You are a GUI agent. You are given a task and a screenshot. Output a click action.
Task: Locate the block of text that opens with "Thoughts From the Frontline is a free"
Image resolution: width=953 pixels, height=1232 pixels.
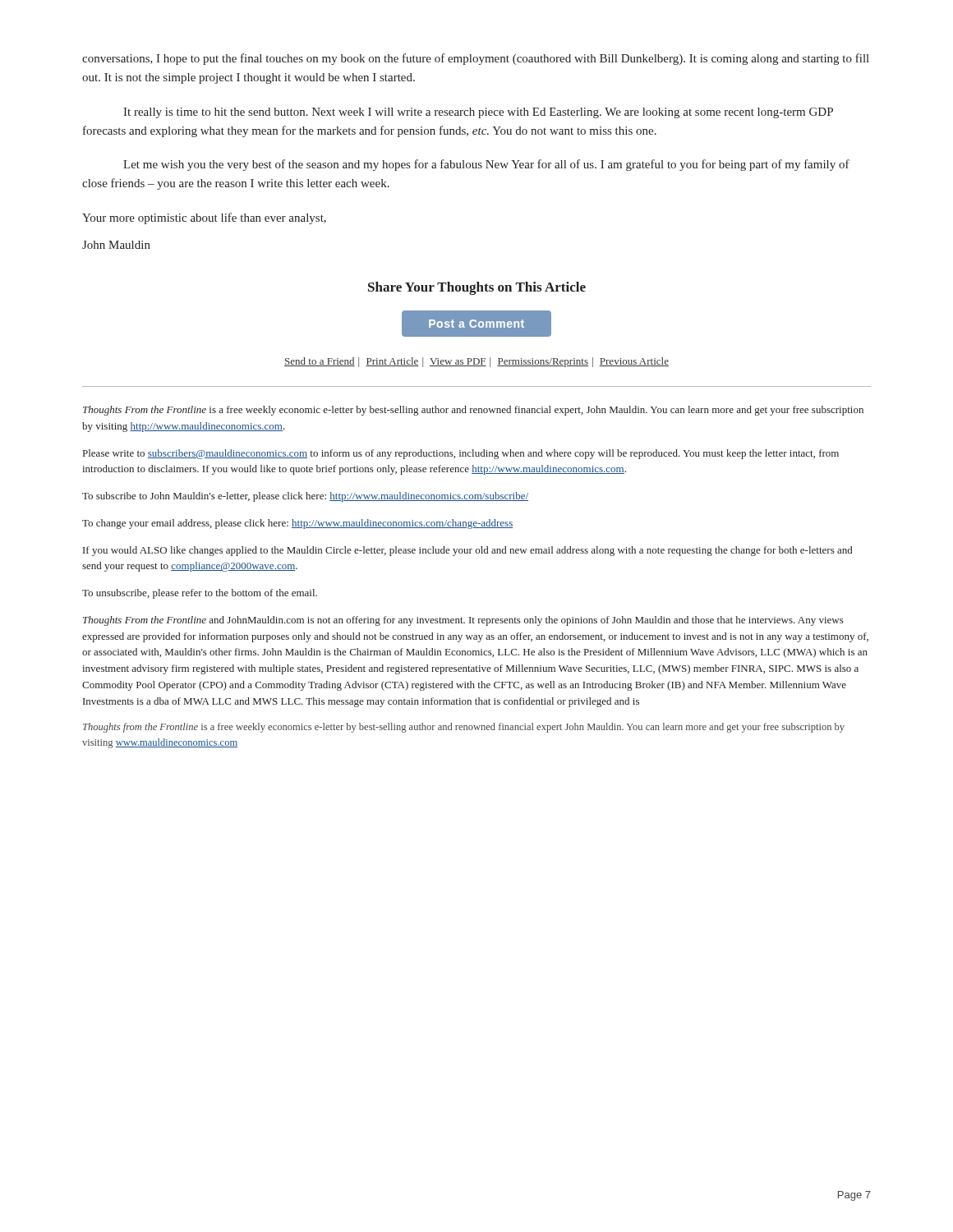click(x=473, y=418)
